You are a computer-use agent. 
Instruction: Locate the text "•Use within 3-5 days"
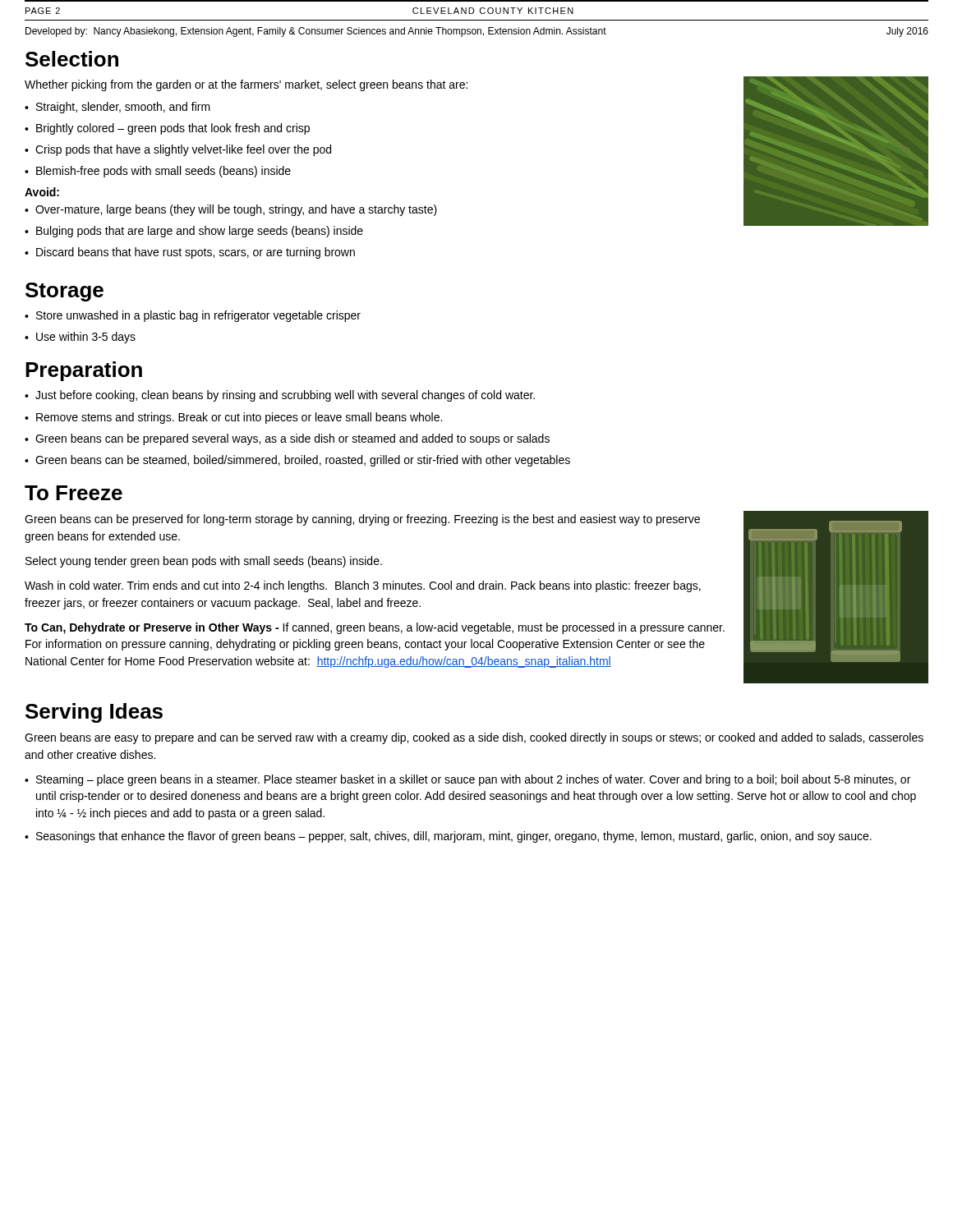point(80,337)
